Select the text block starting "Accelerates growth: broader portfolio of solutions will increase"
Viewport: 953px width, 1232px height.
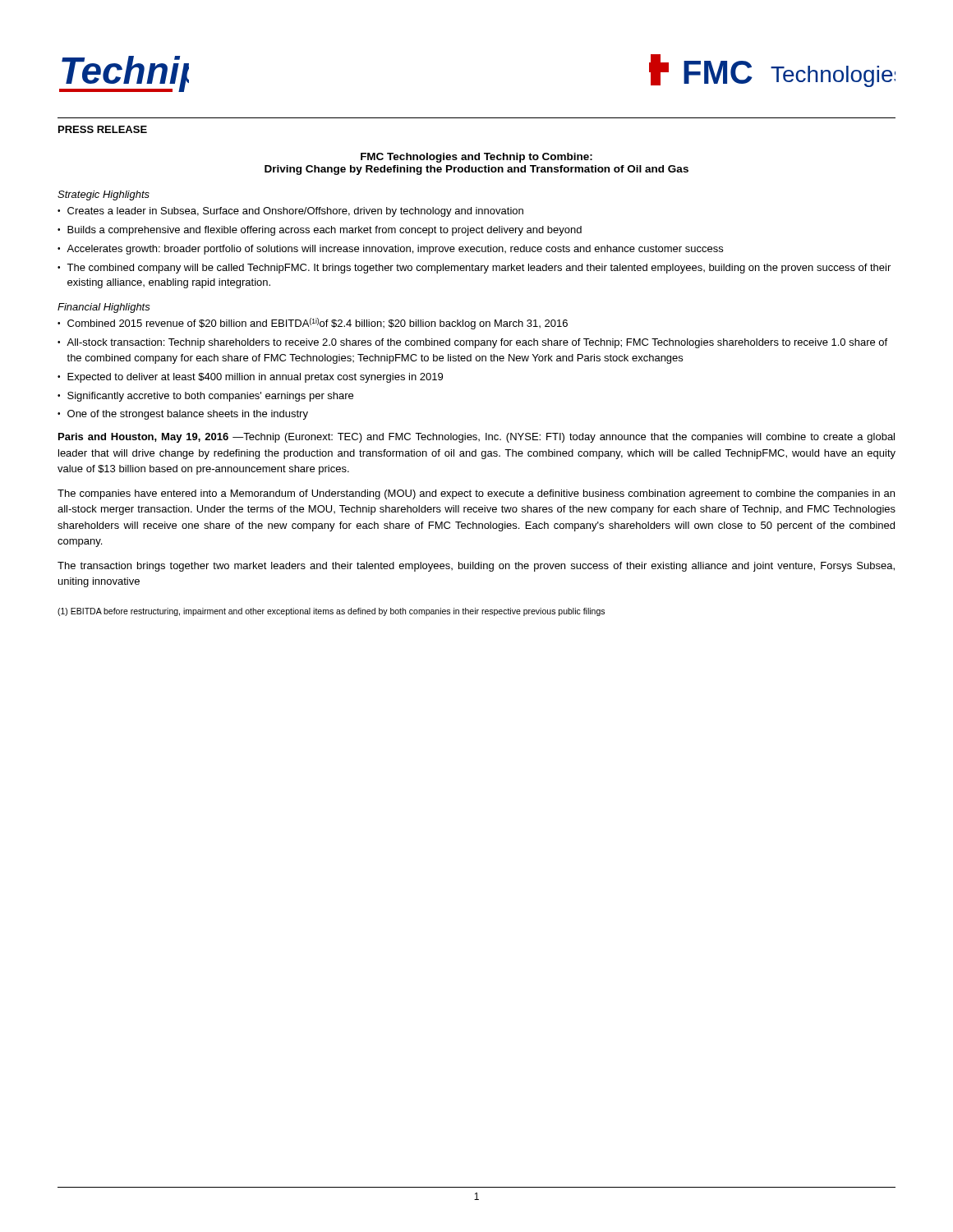click(x=395, y=248)
